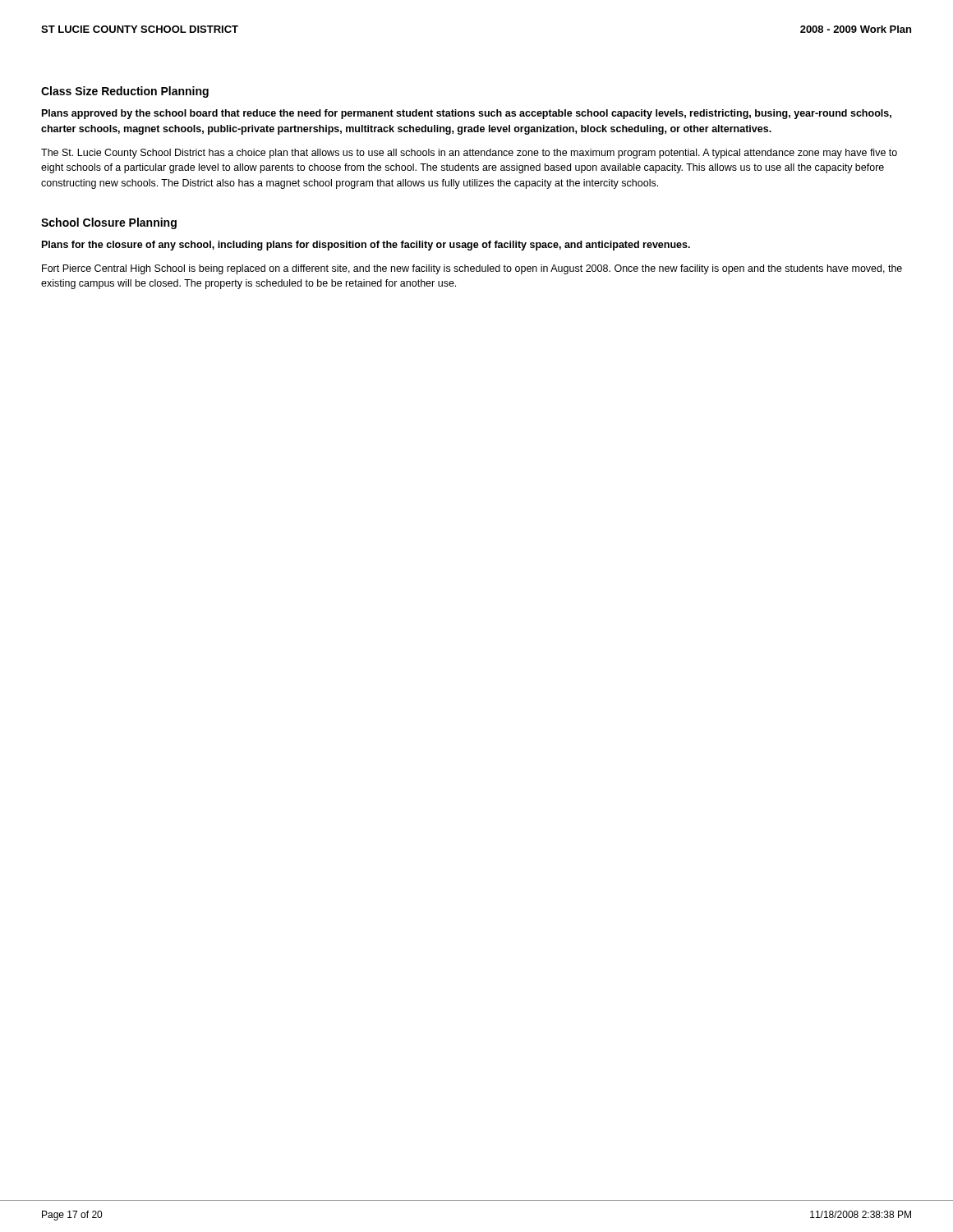Locate the block starting "Fort Pierce Central High"

tap(472, 276)
